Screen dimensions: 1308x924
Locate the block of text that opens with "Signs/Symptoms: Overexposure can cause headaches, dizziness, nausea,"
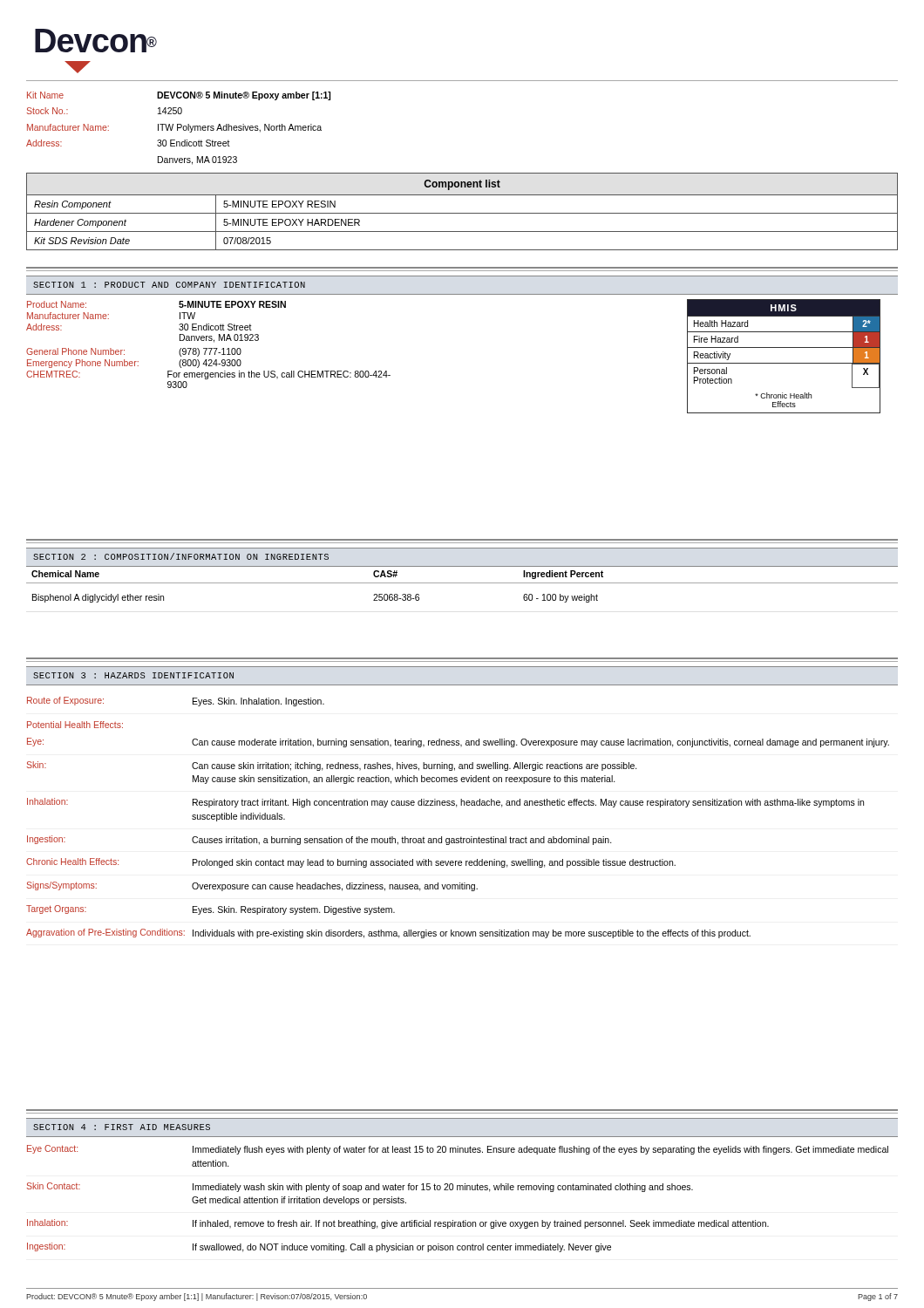[462, 887]
